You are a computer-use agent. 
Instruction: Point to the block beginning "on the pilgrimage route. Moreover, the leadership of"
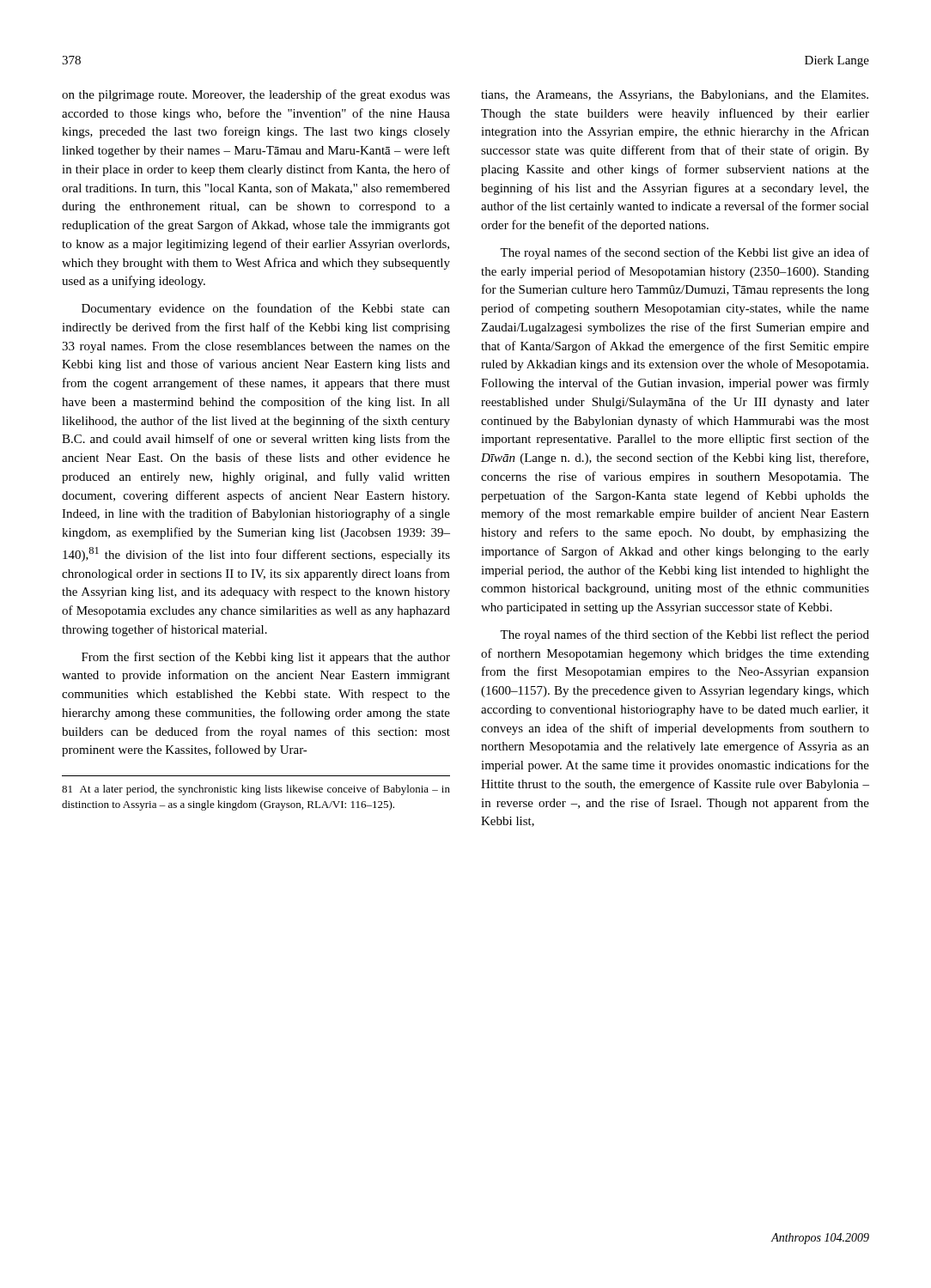tap(256, 188)
